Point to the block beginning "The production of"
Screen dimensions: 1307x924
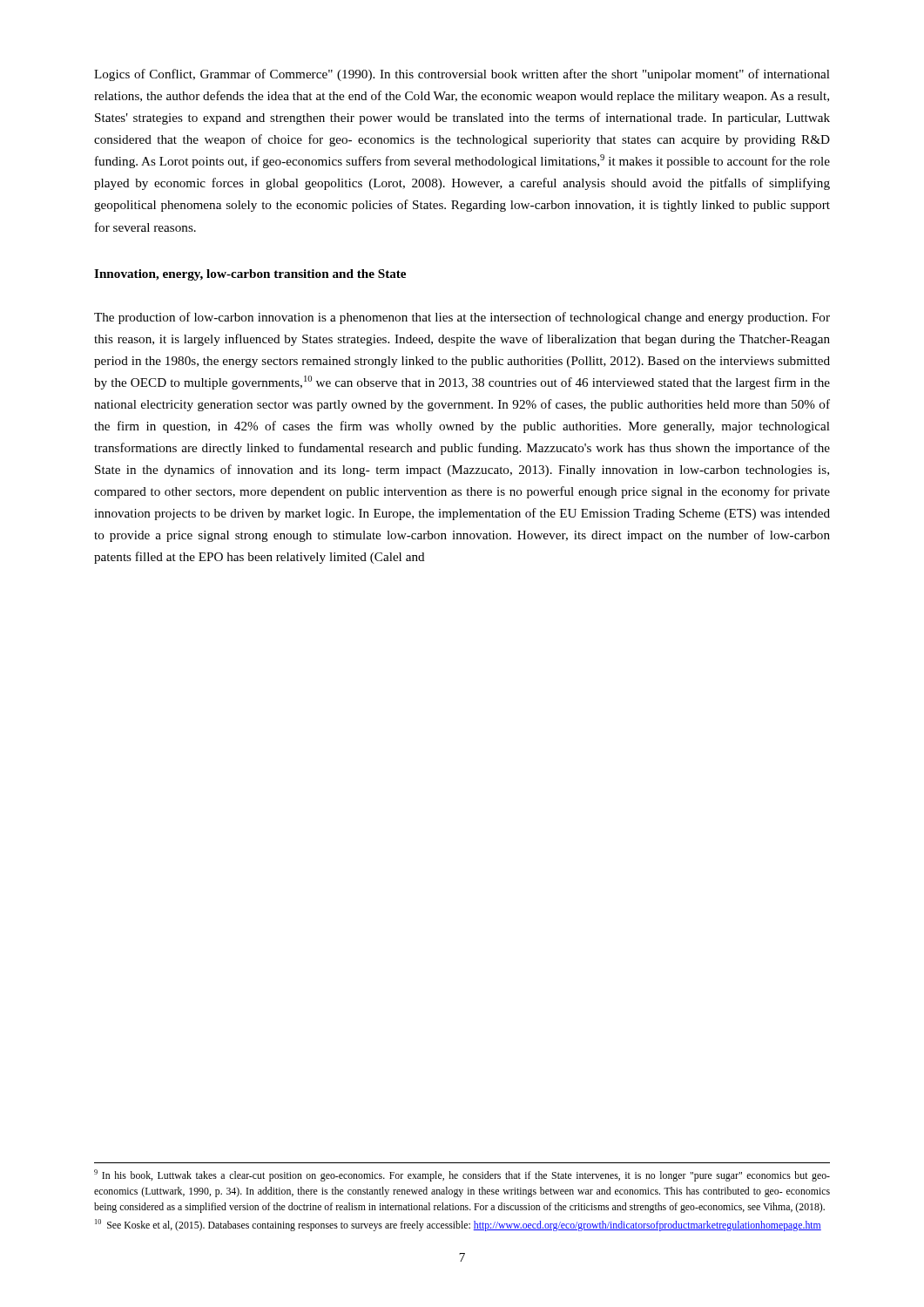tap(462, 437)
